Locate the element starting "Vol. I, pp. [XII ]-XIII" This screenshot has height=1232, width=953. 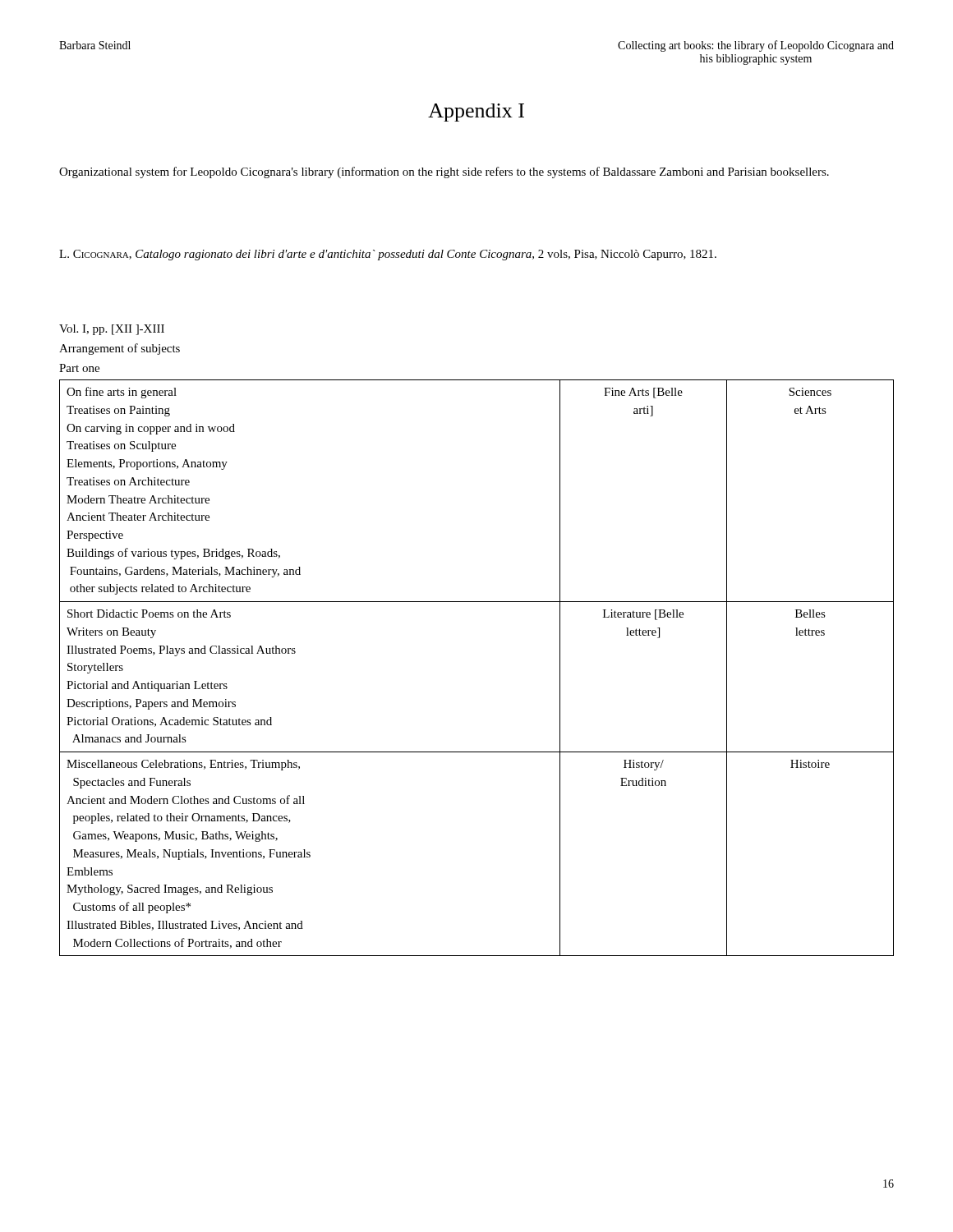pos(120,348)
